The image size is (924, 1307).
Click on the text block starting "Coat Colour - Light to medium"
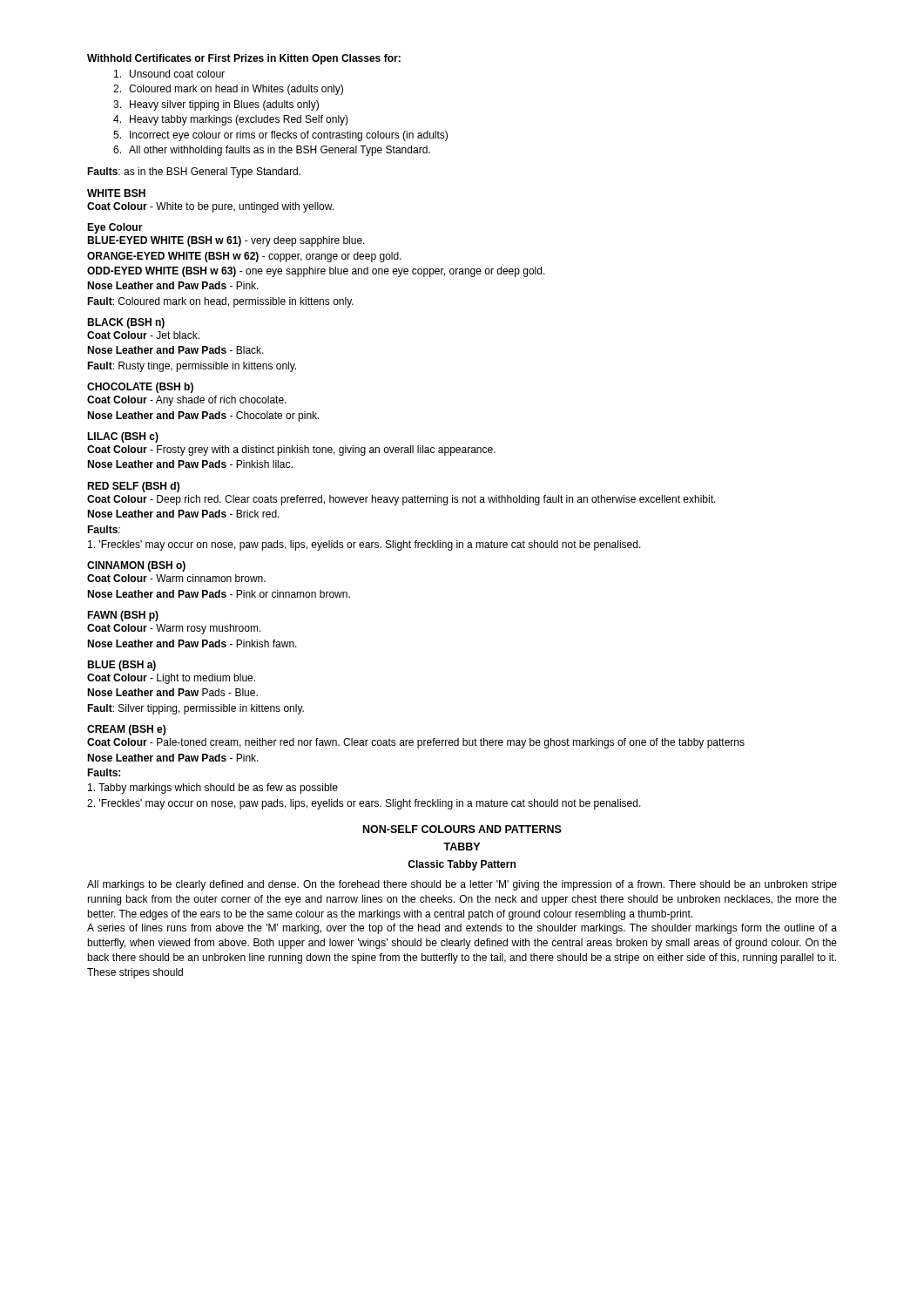[x=171, y=679]
